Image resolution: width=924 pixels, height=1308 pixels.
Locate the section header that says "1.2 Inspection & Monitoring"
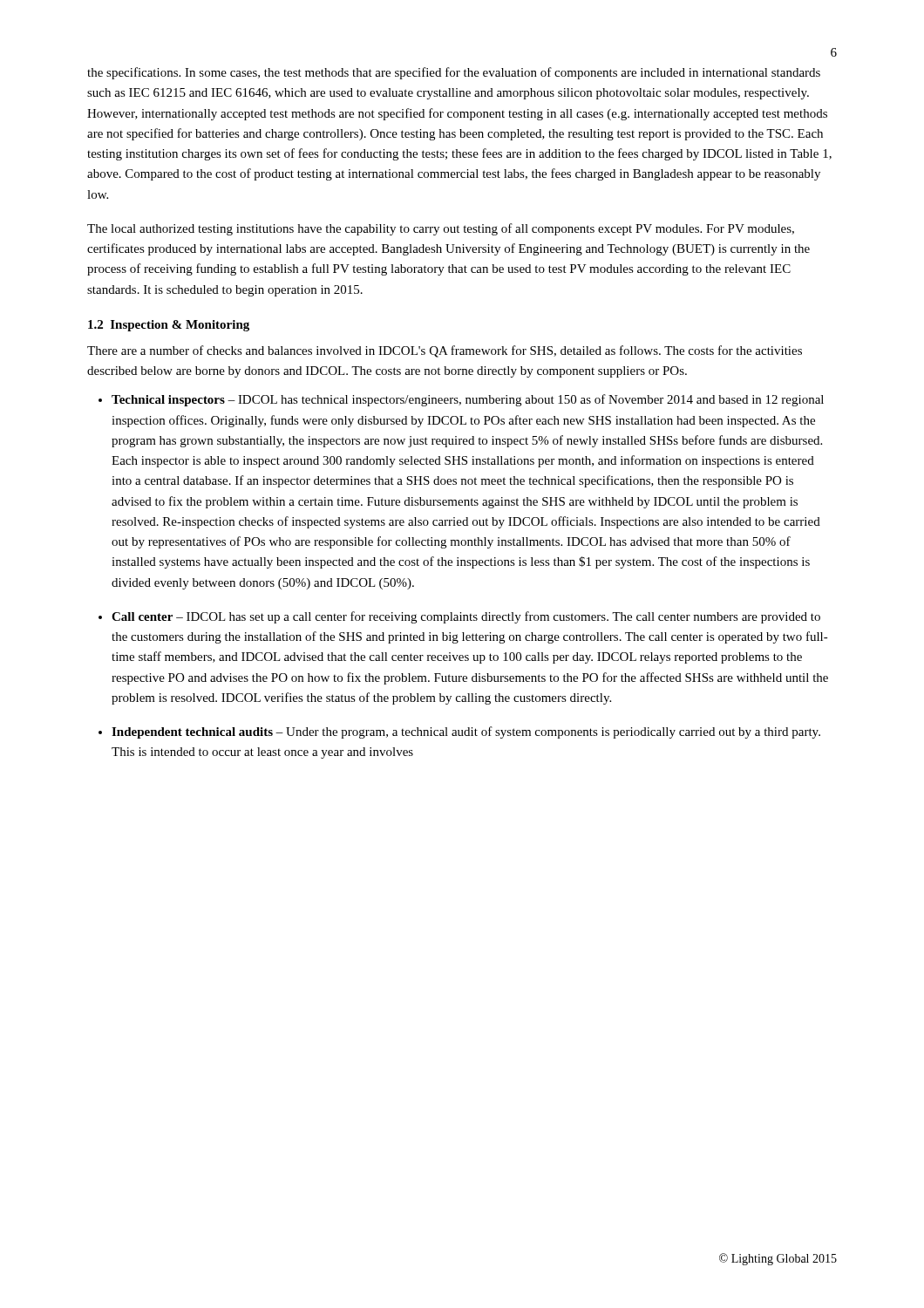pos(168,324)
